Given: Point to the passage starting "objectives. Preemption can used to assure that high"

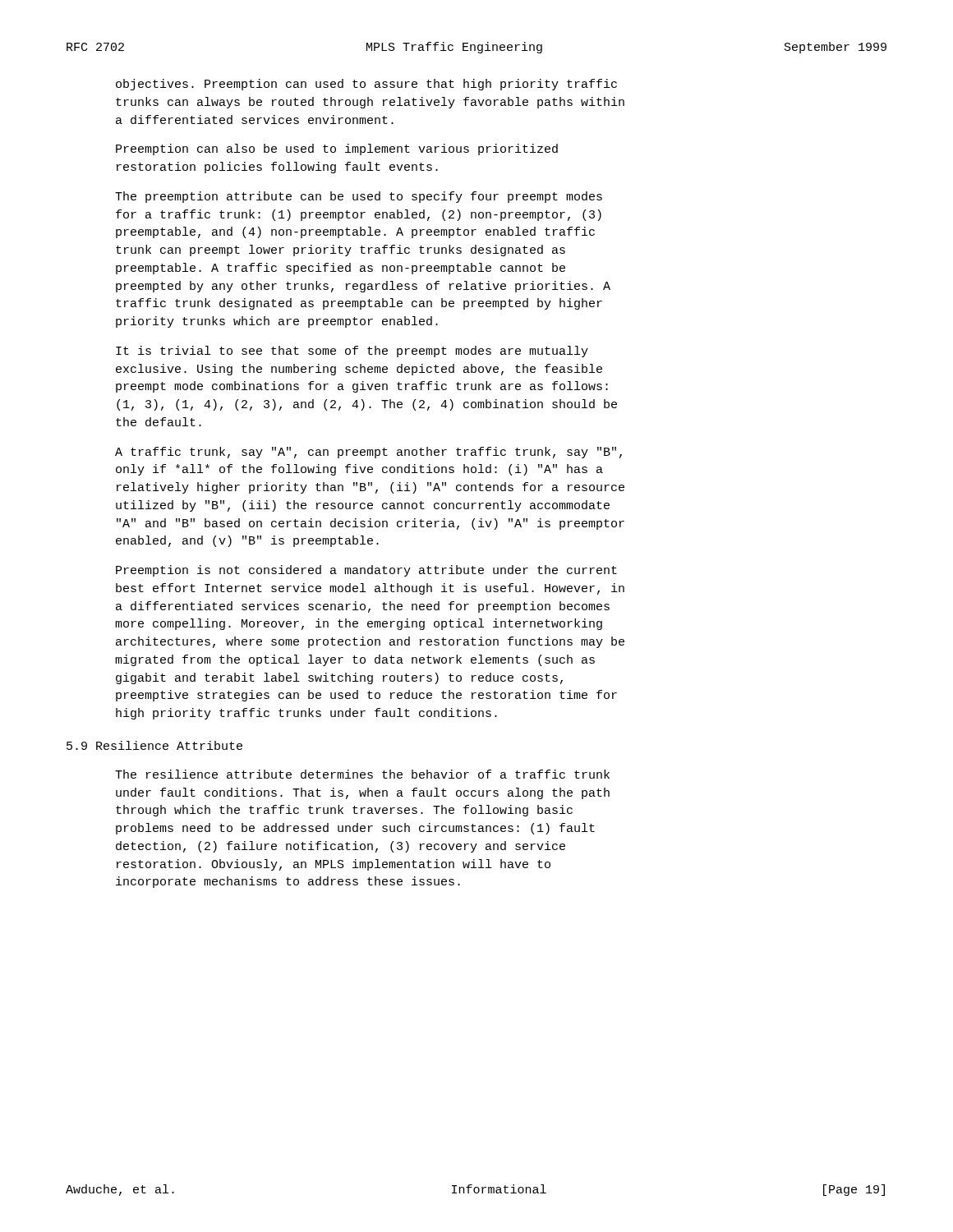Looking at the screenshot, I should (x=370, y=103).
